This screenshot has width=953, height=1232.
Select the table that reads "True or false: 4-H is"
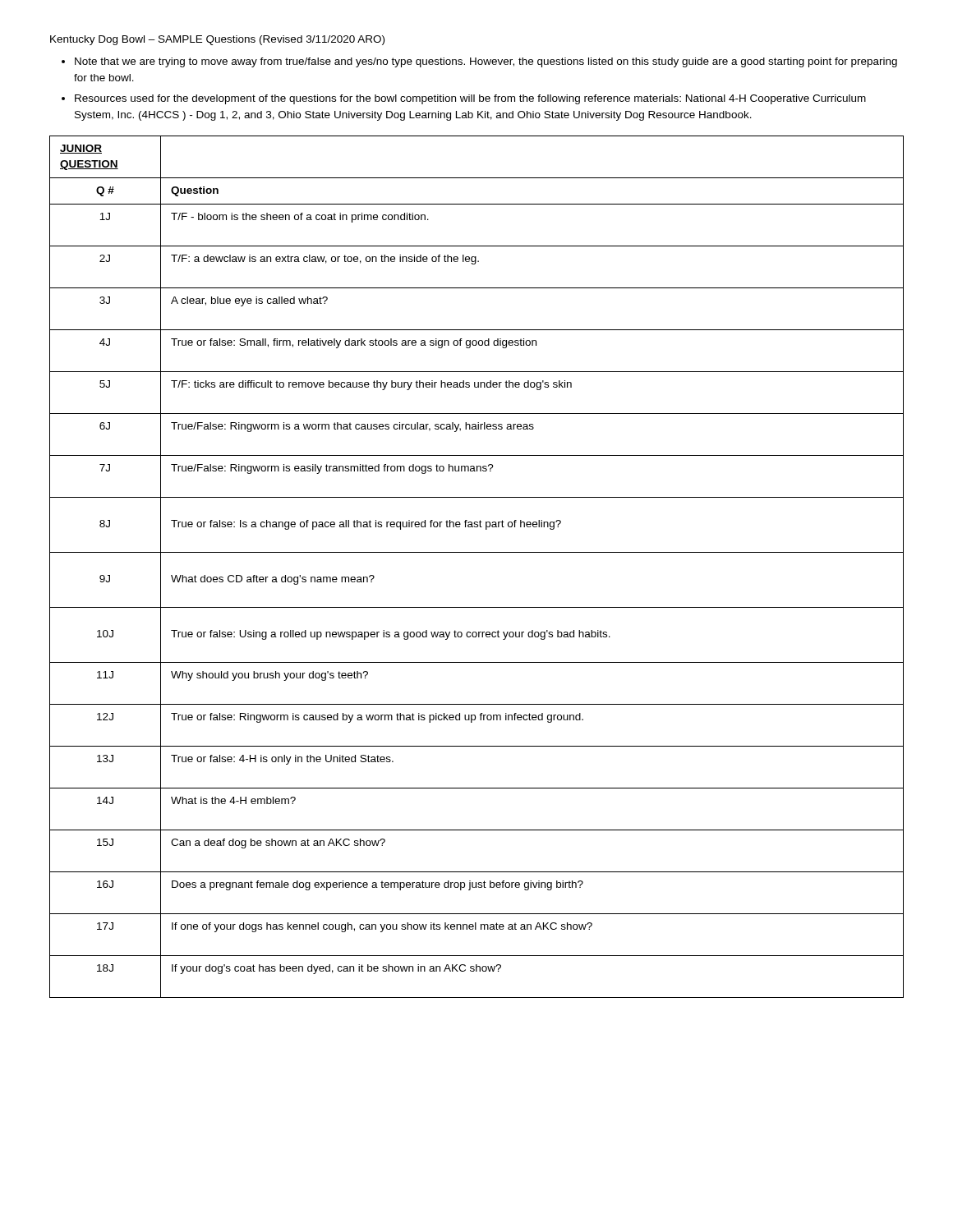(476, 567)
